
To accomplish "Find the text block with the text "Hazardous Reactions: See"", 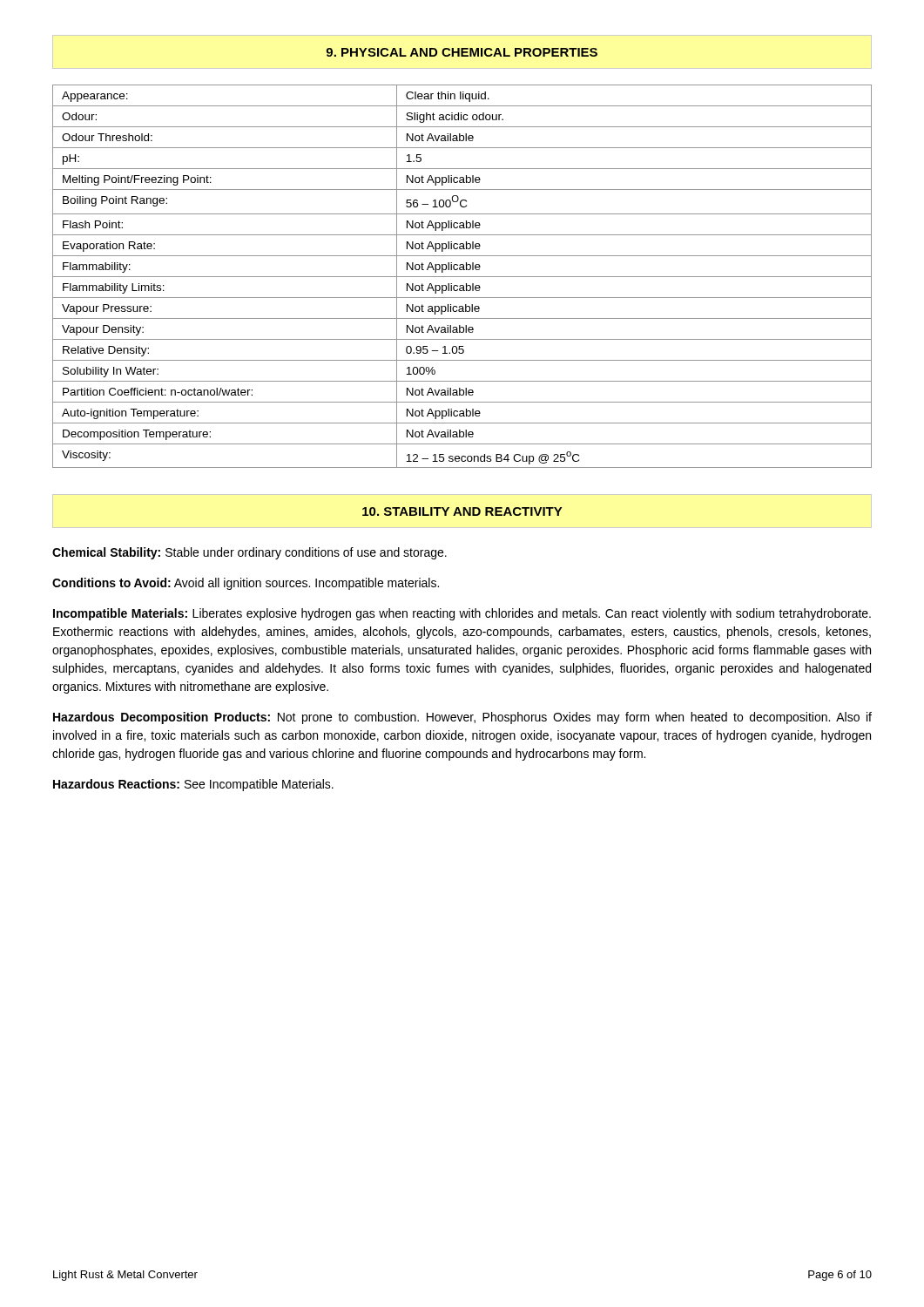I will click(193, 784).
